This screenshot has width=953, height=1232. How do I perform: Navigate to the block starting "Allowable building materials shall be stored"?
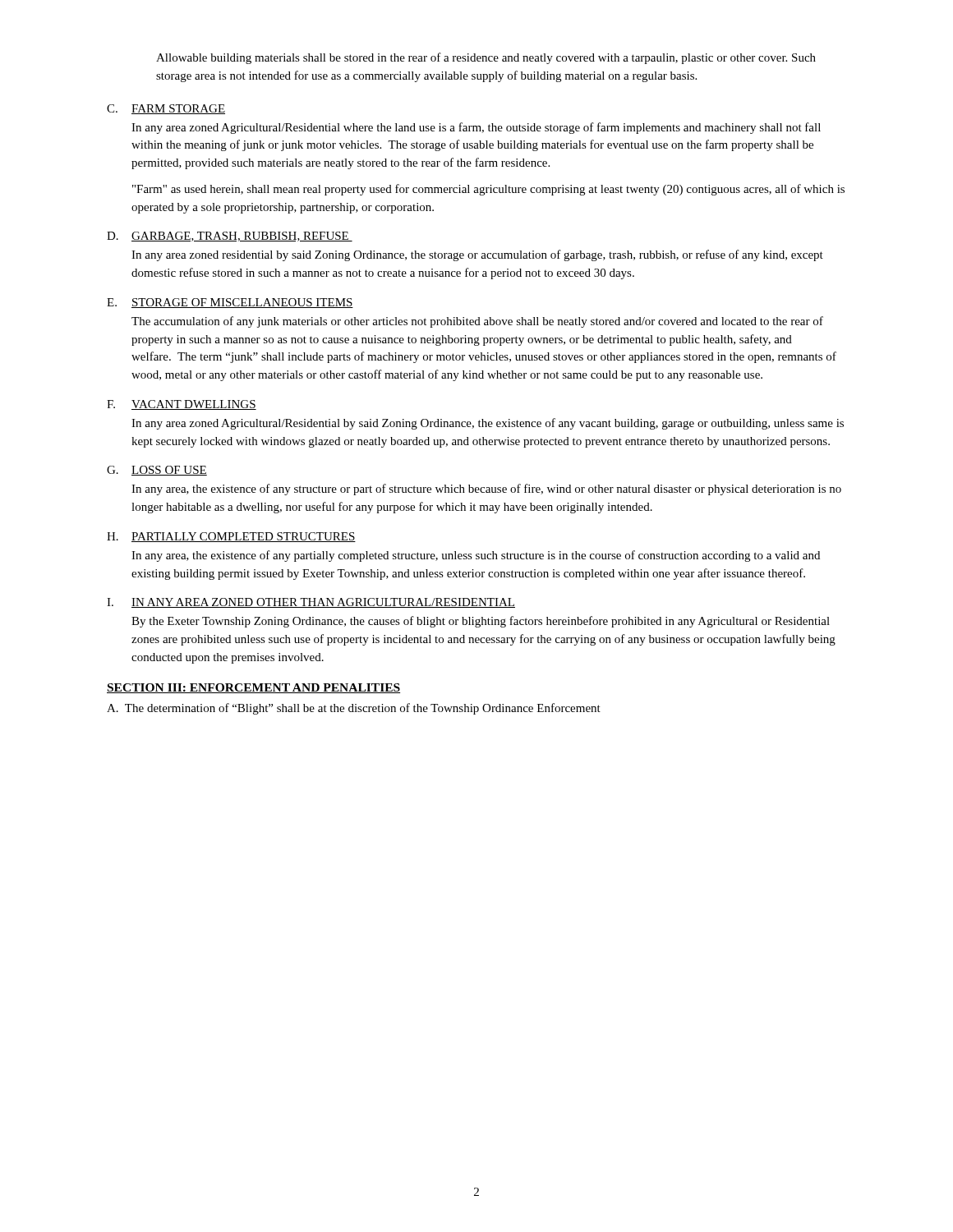tap(486, 66)
